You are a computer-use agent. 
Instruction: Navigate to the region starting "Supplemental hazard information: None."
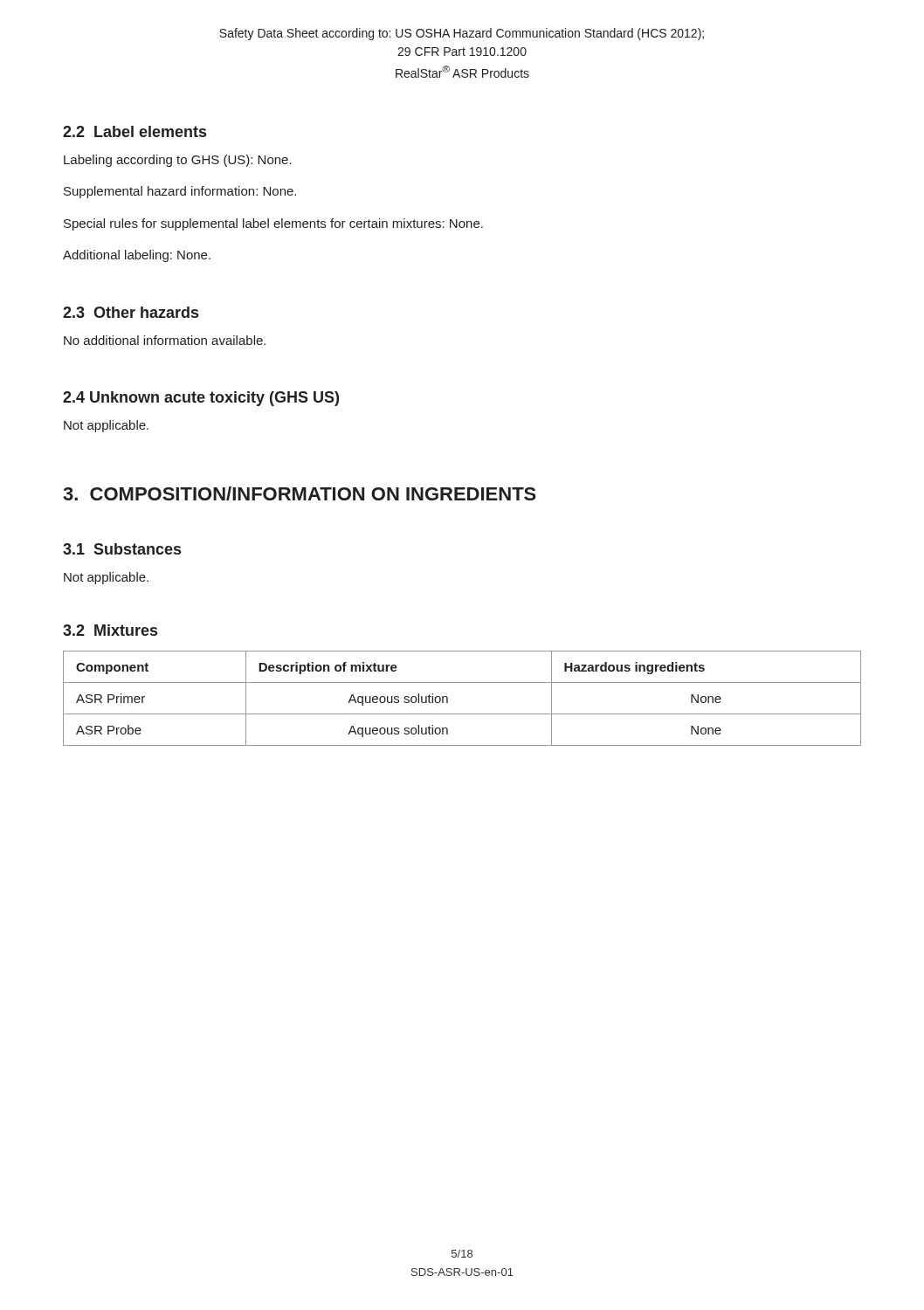coord(180,191)
